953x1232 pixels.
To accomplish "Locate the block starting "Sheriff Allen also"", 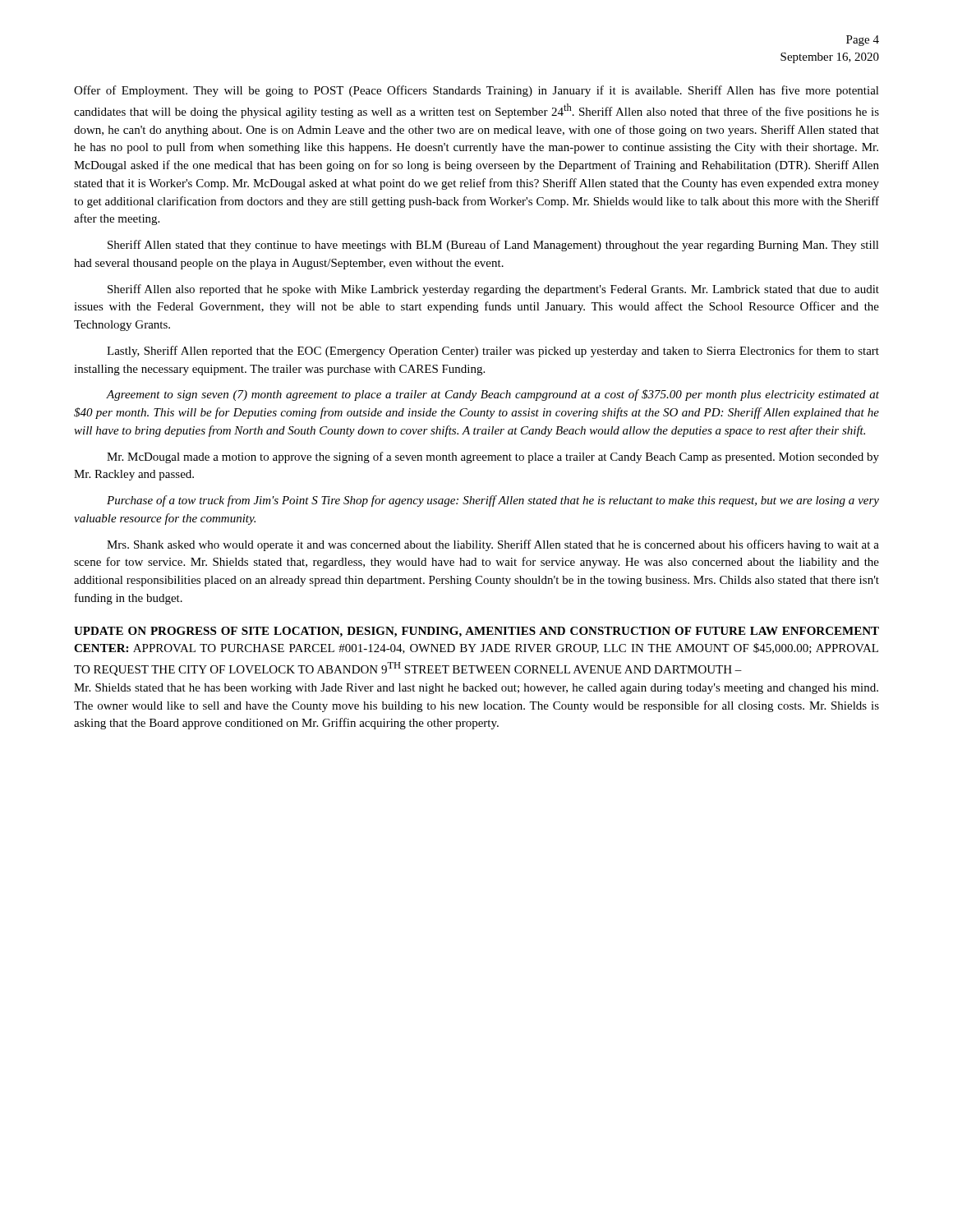I will tap(476, 307).
